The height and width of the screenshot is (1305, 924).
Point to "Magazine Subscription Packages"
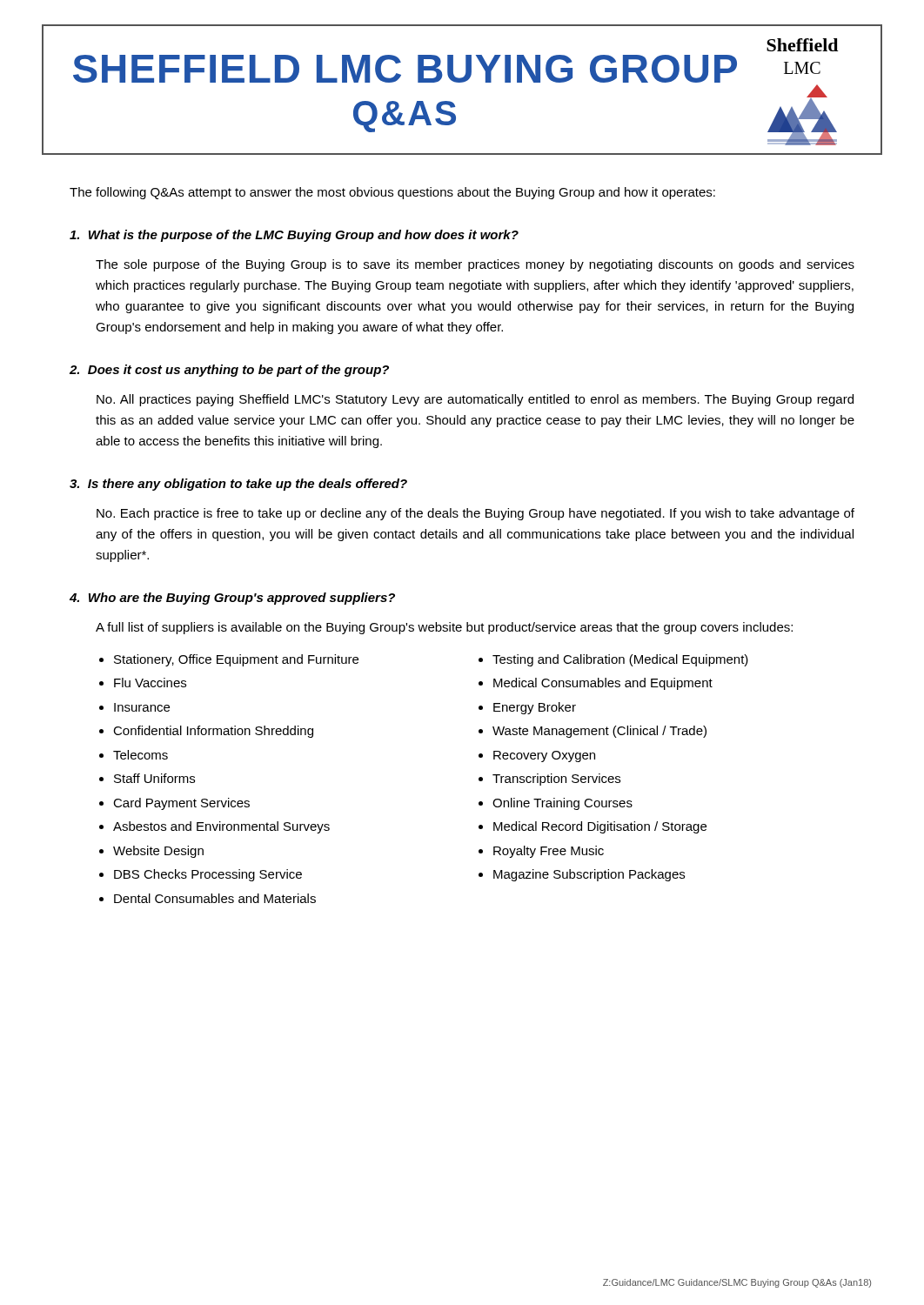coord(589,874)
